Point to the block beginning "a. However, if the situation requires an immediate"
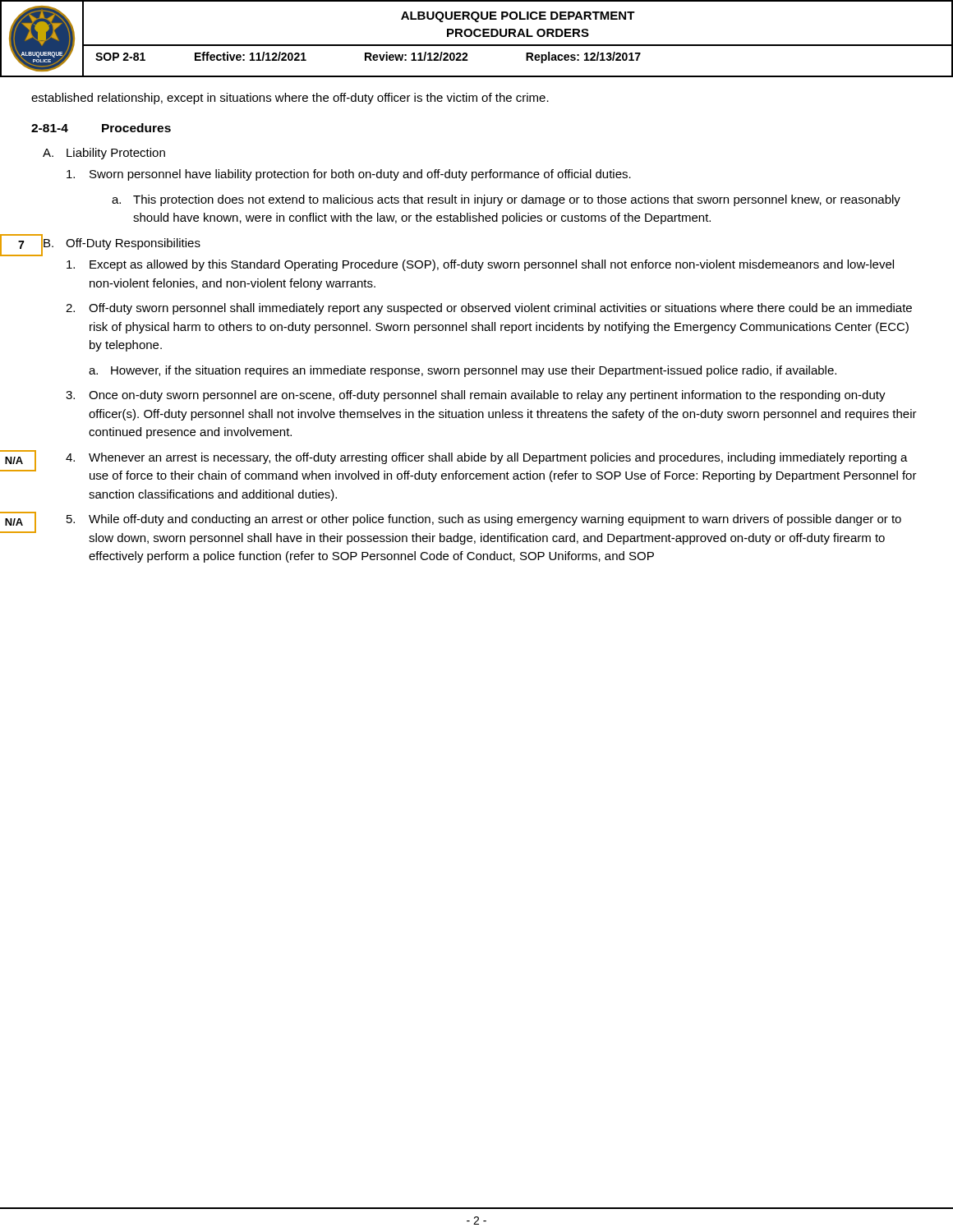Viewport: 953px width, 1232px height. click(463, 370)
